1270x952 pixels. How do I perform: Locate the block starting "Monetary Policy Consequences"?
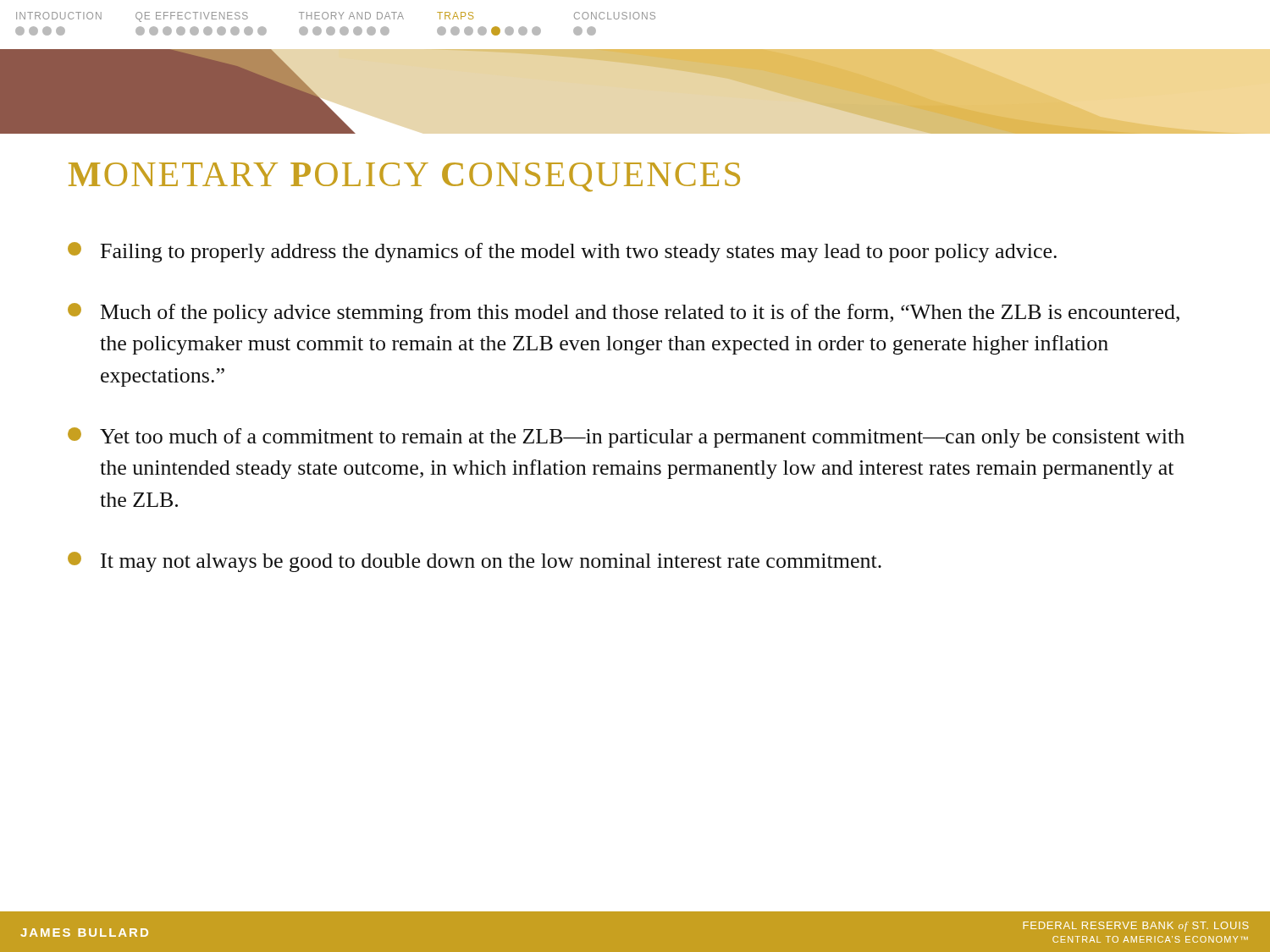click(x=406, y=174)
